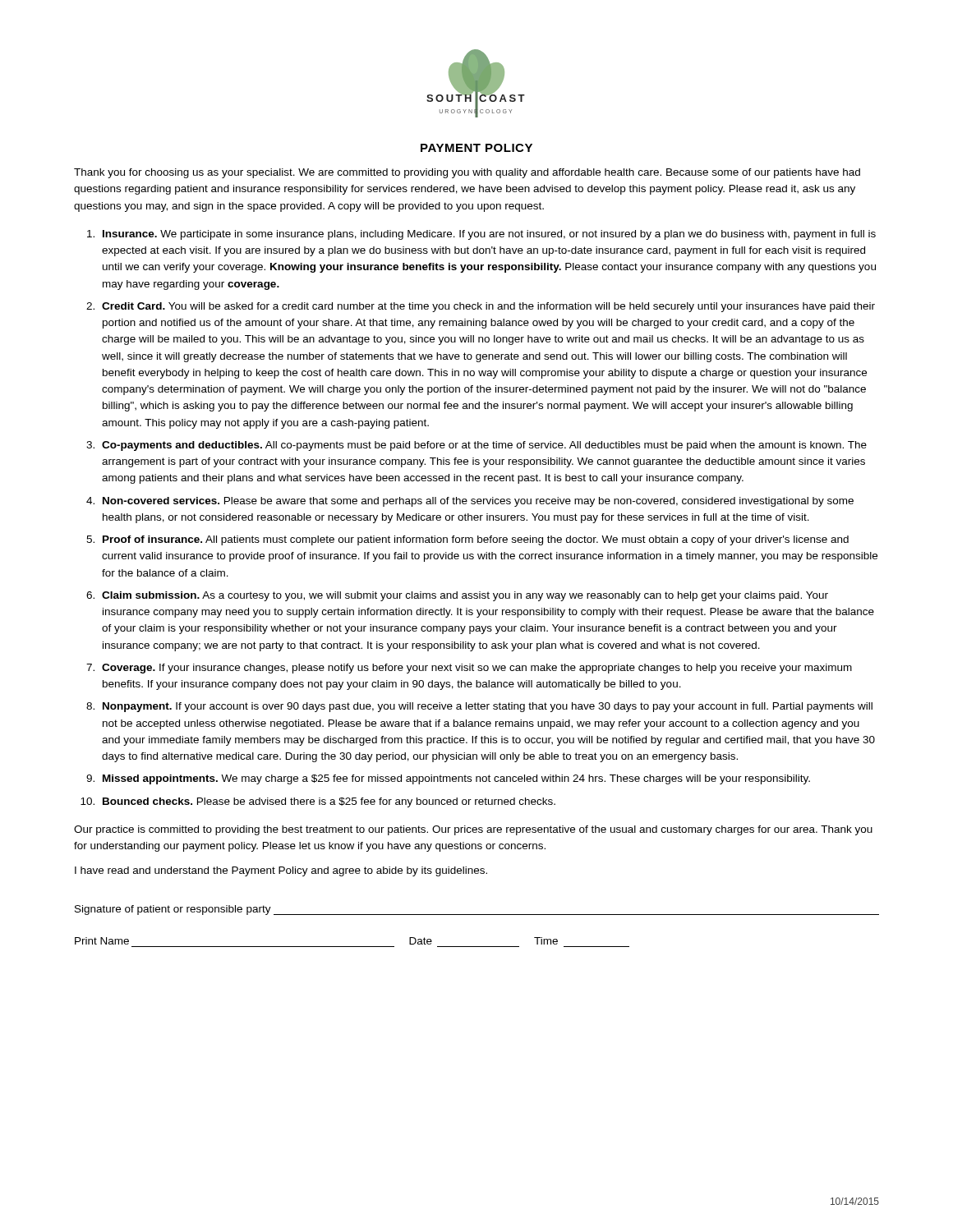Locate the block starting "Coverage. If your insurance changes,"

tap(477, 675)
